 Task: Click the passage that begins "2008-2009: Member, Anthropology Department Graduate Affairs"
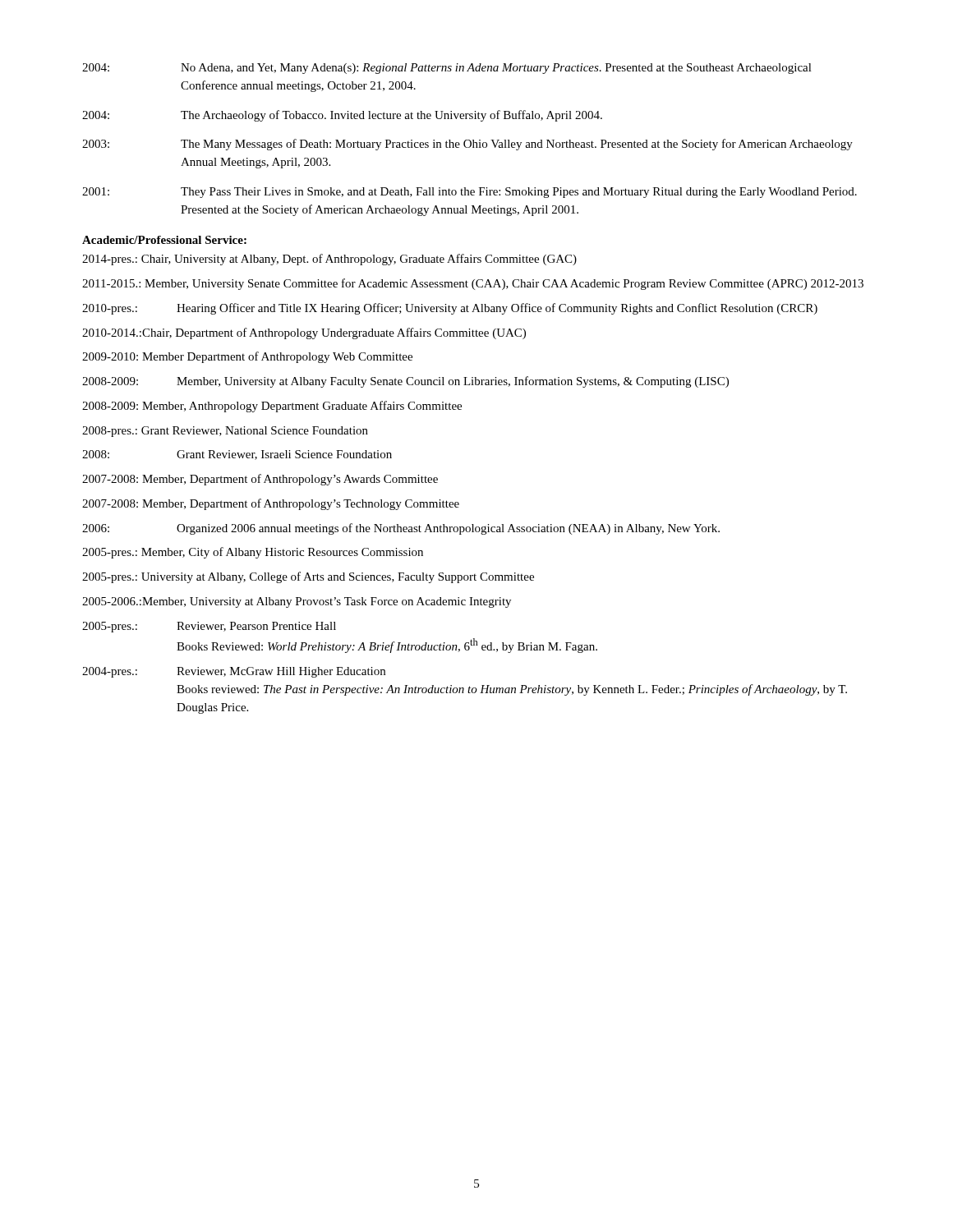click(x=272, y=406)
